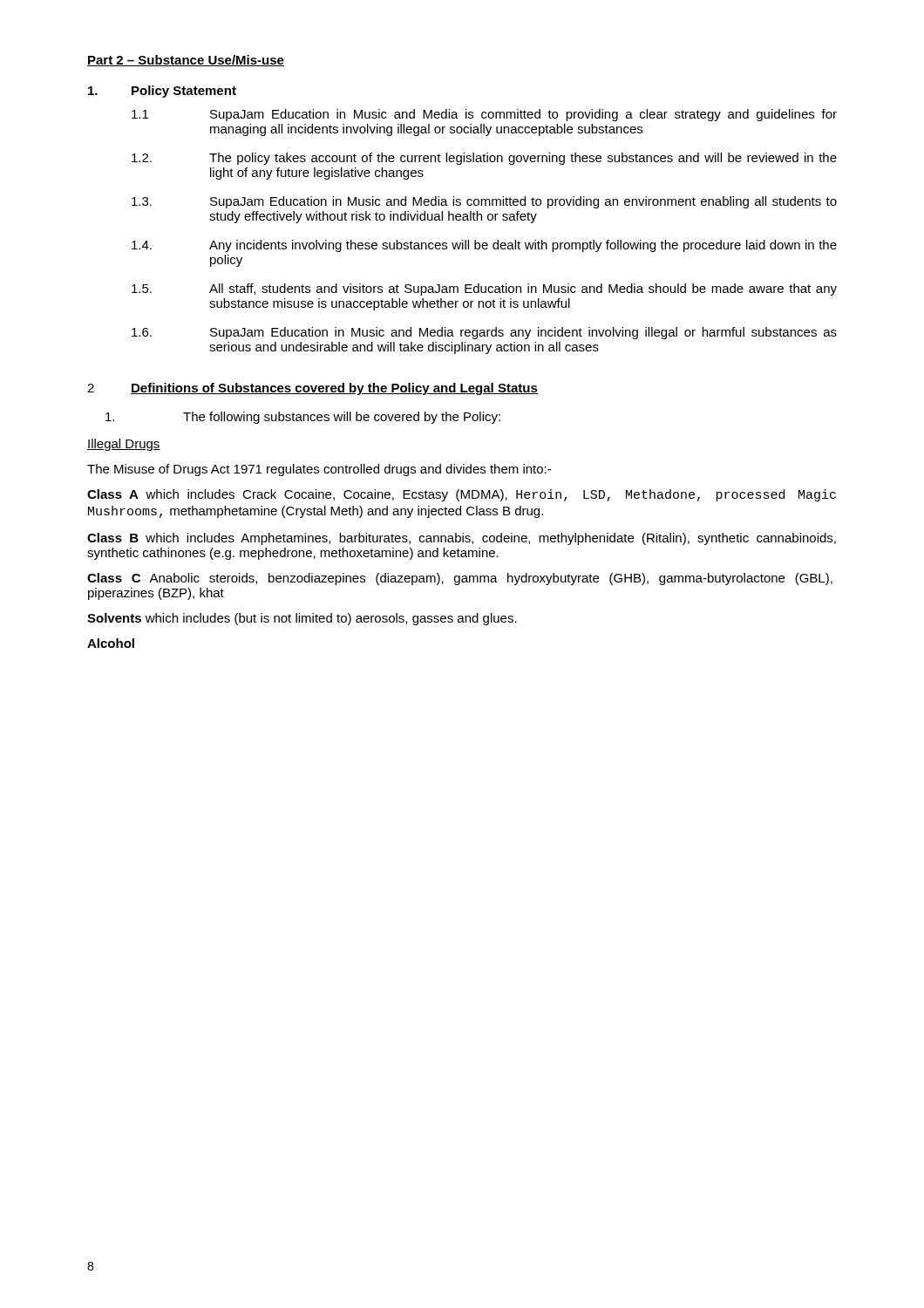This screenshot has height=1308, width=924.
Task: Select the list item that says "5. All staff, students and visitors"
Action: 462,296
